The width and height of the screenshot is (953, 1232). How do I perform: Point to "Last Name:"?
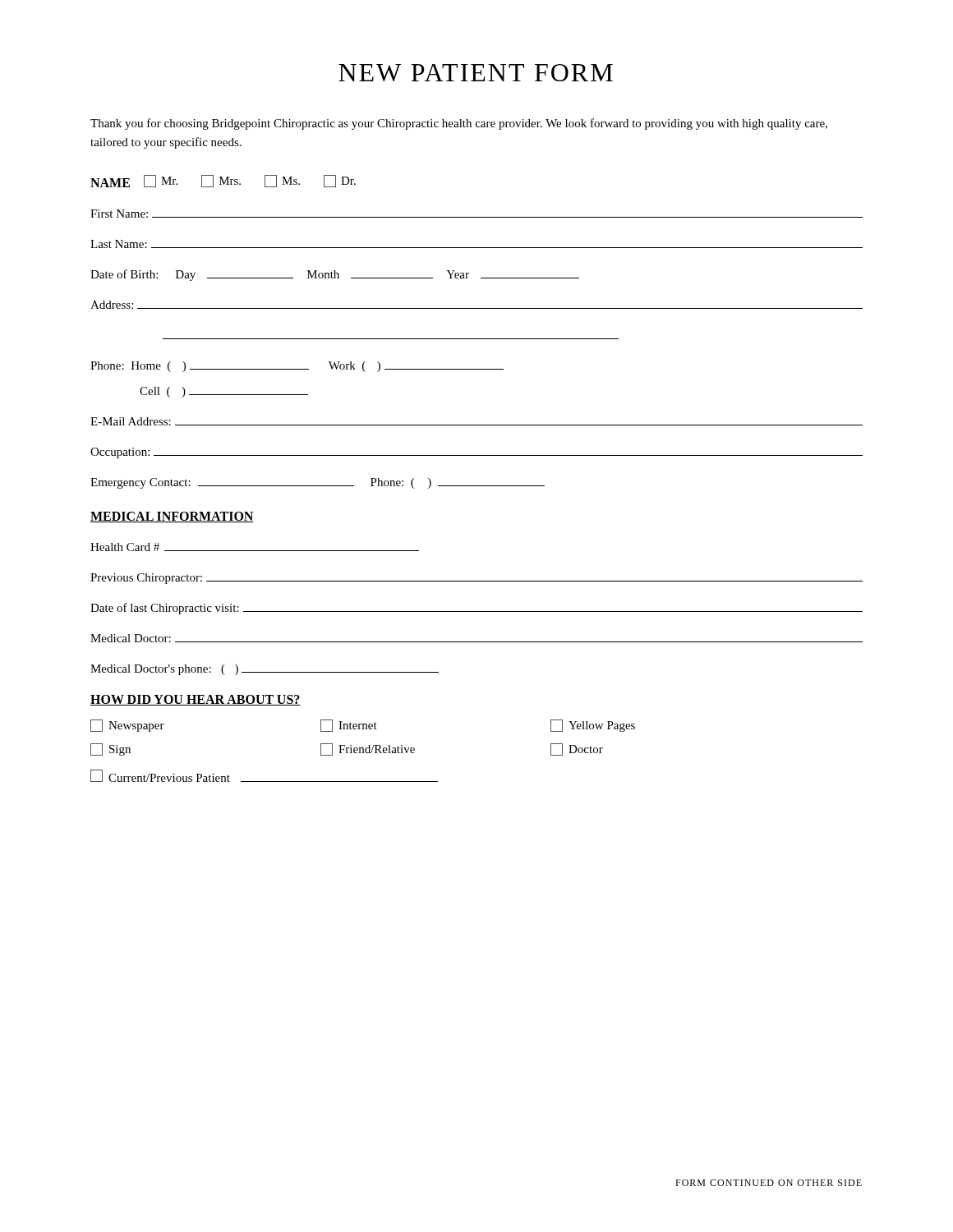(476, 242)
